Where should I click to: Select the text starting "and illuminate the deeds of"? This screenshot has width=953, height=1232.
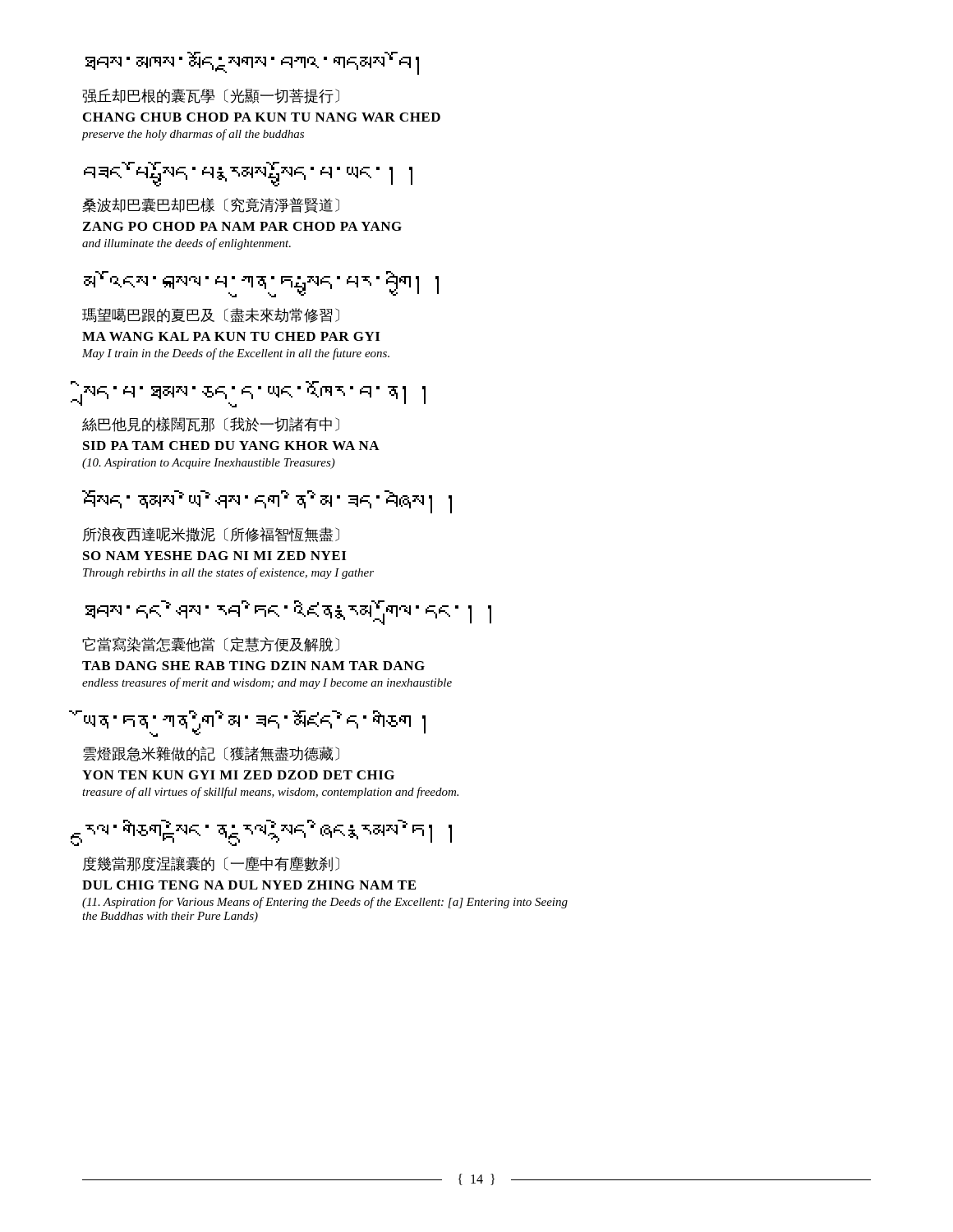pos(187,243)
